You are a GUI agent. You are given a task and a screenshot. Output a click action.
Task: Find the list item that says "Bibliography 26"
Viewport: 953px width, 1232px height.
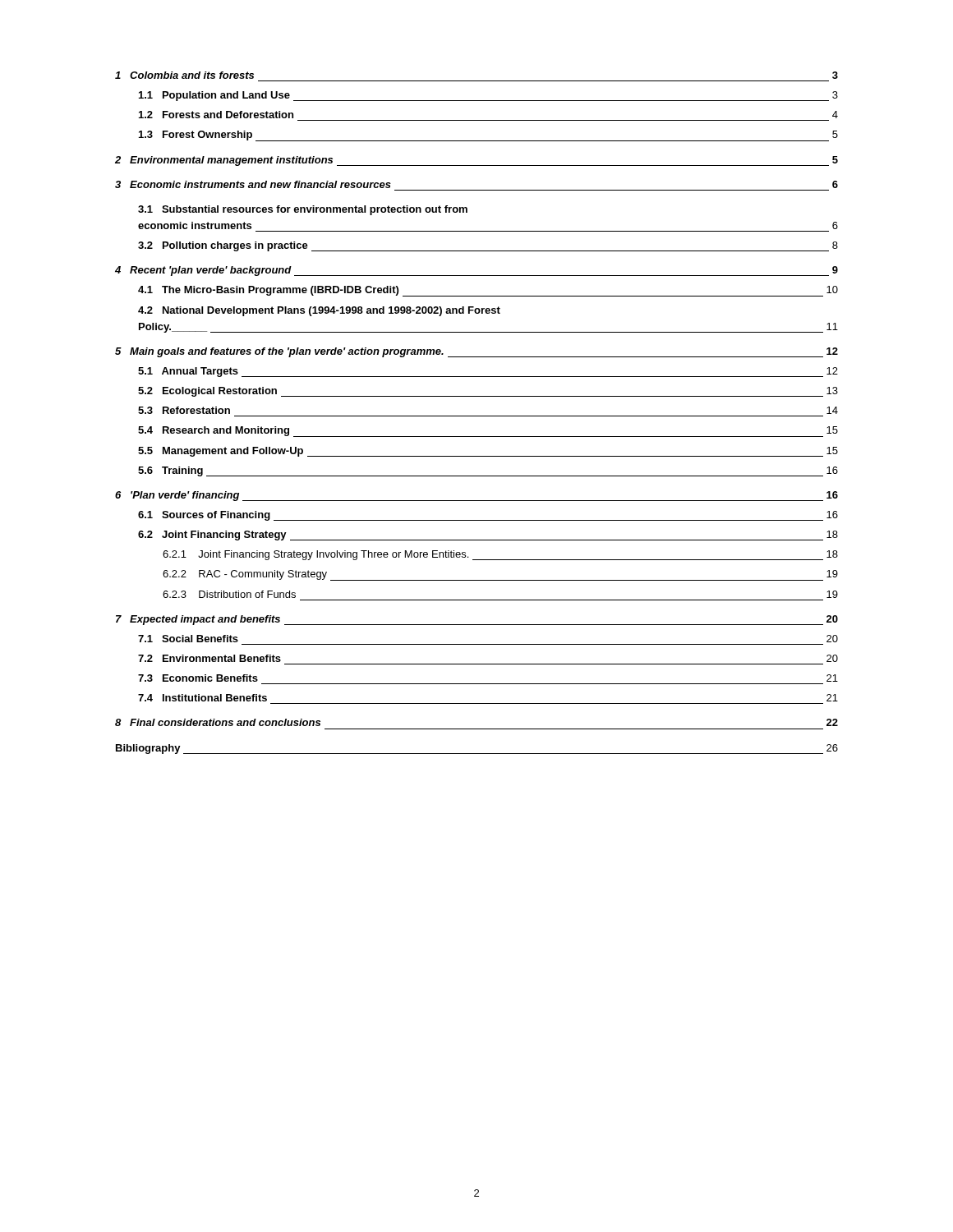476,748
